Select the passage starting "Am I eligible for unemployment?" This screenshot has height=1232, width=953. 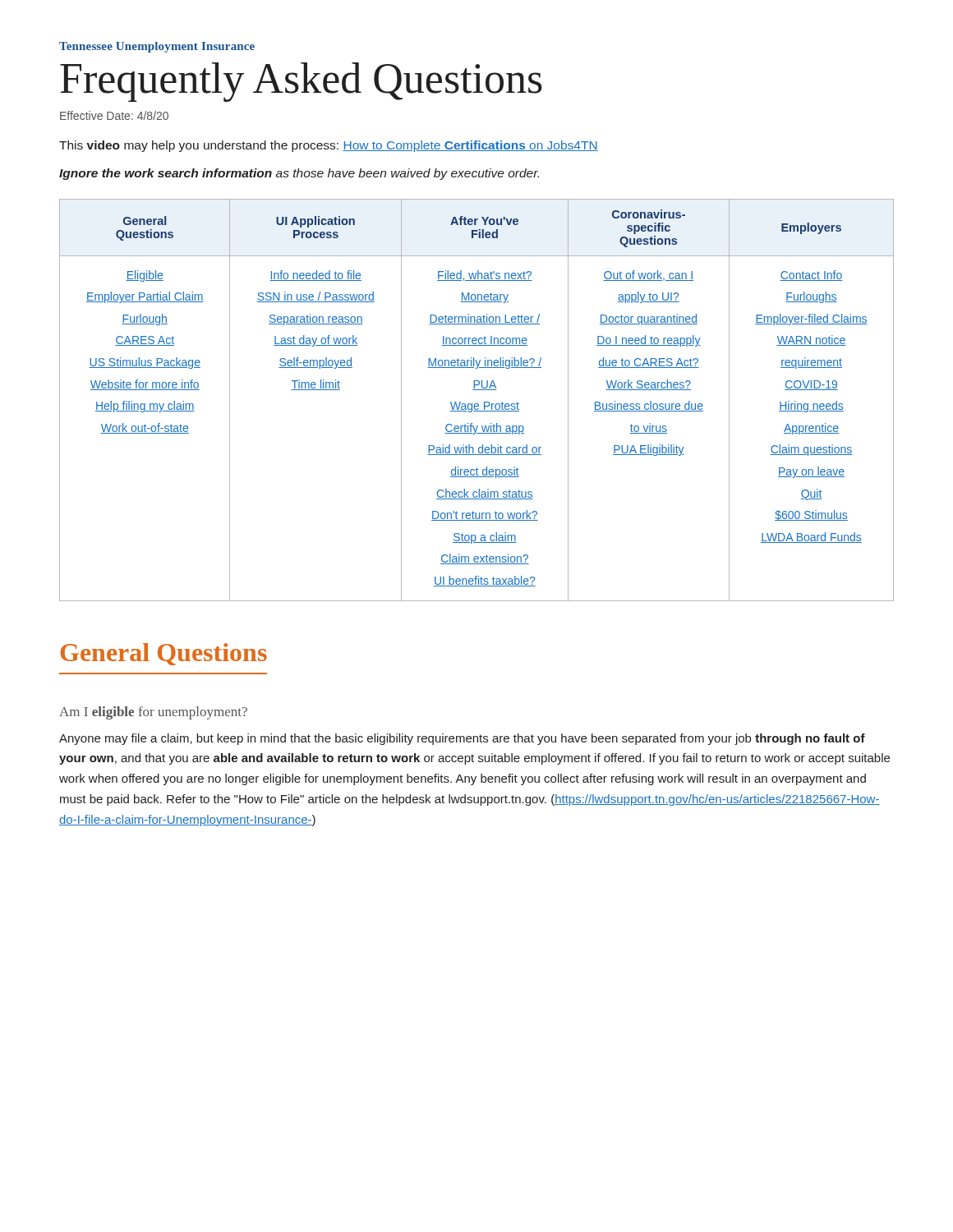pyautogui.click(x=153, y=713)
